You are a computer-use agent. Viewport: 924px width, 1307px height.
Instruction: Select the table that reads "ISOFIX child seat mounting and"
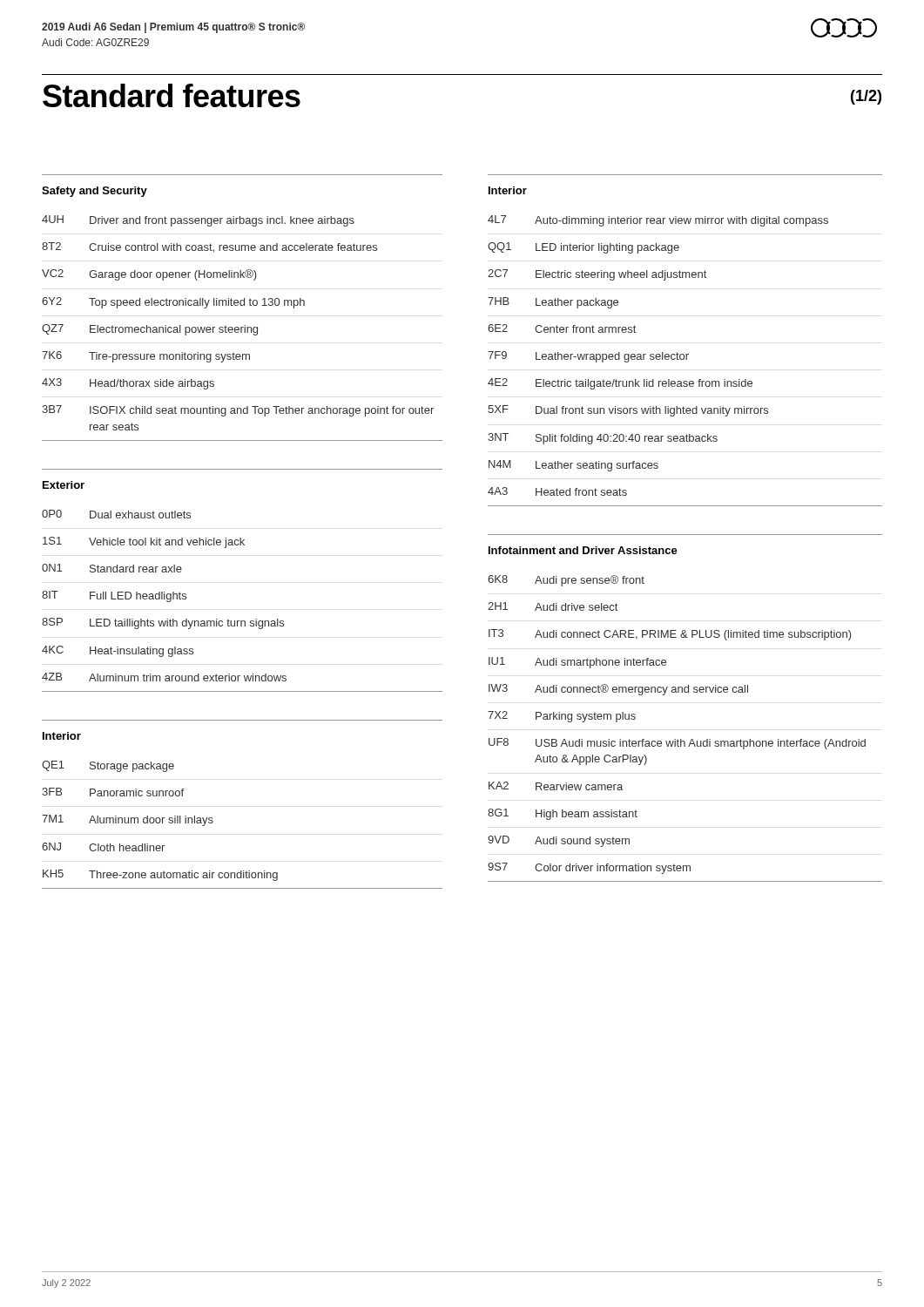242,324
